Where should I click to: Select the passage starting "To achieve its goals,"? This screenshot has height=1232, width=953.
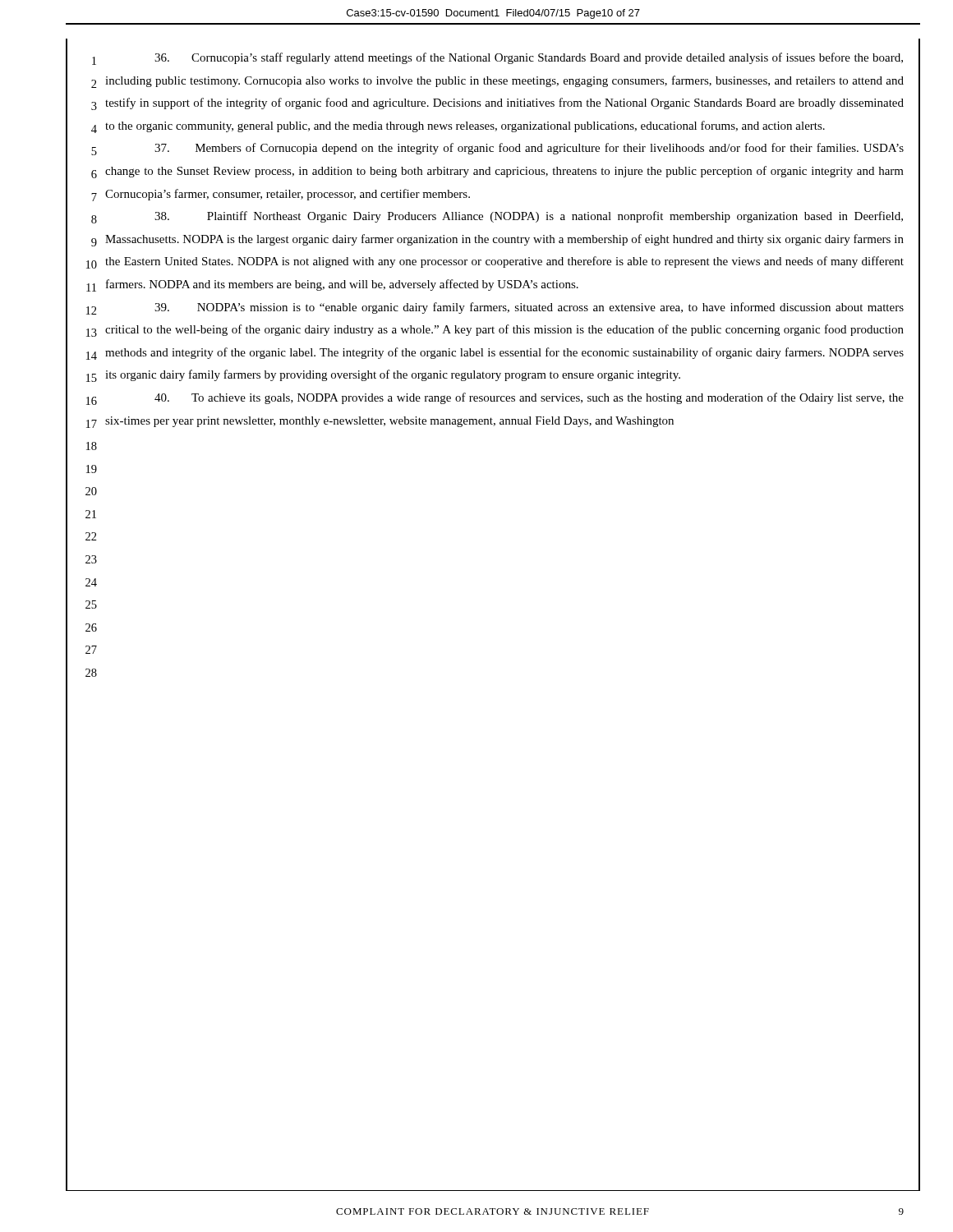504,409
